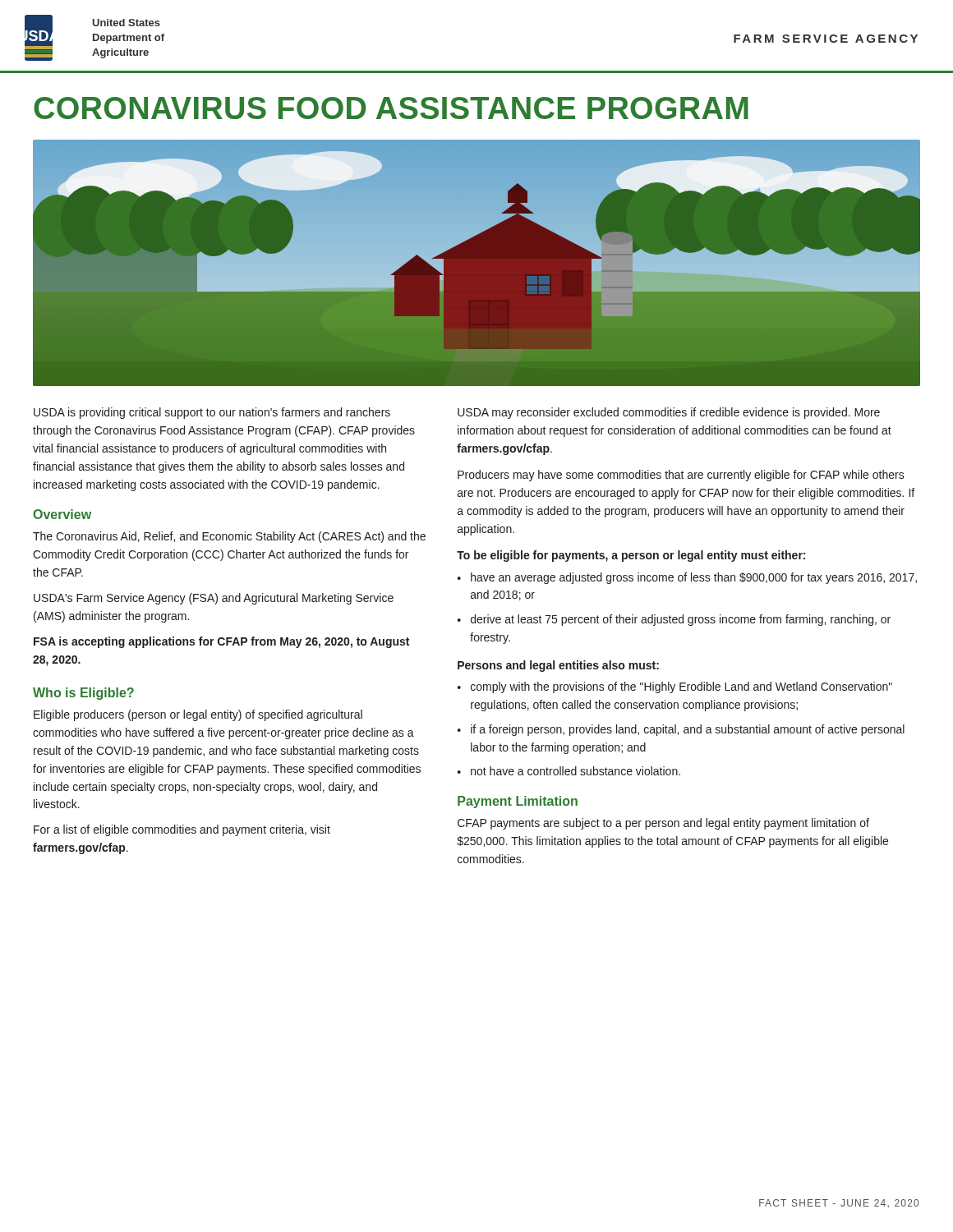Locate the block of text that opens with "Persons and legal entities also"
Image resolution: width=953 pixels, height=1232 pixels.
pos(558,665)
